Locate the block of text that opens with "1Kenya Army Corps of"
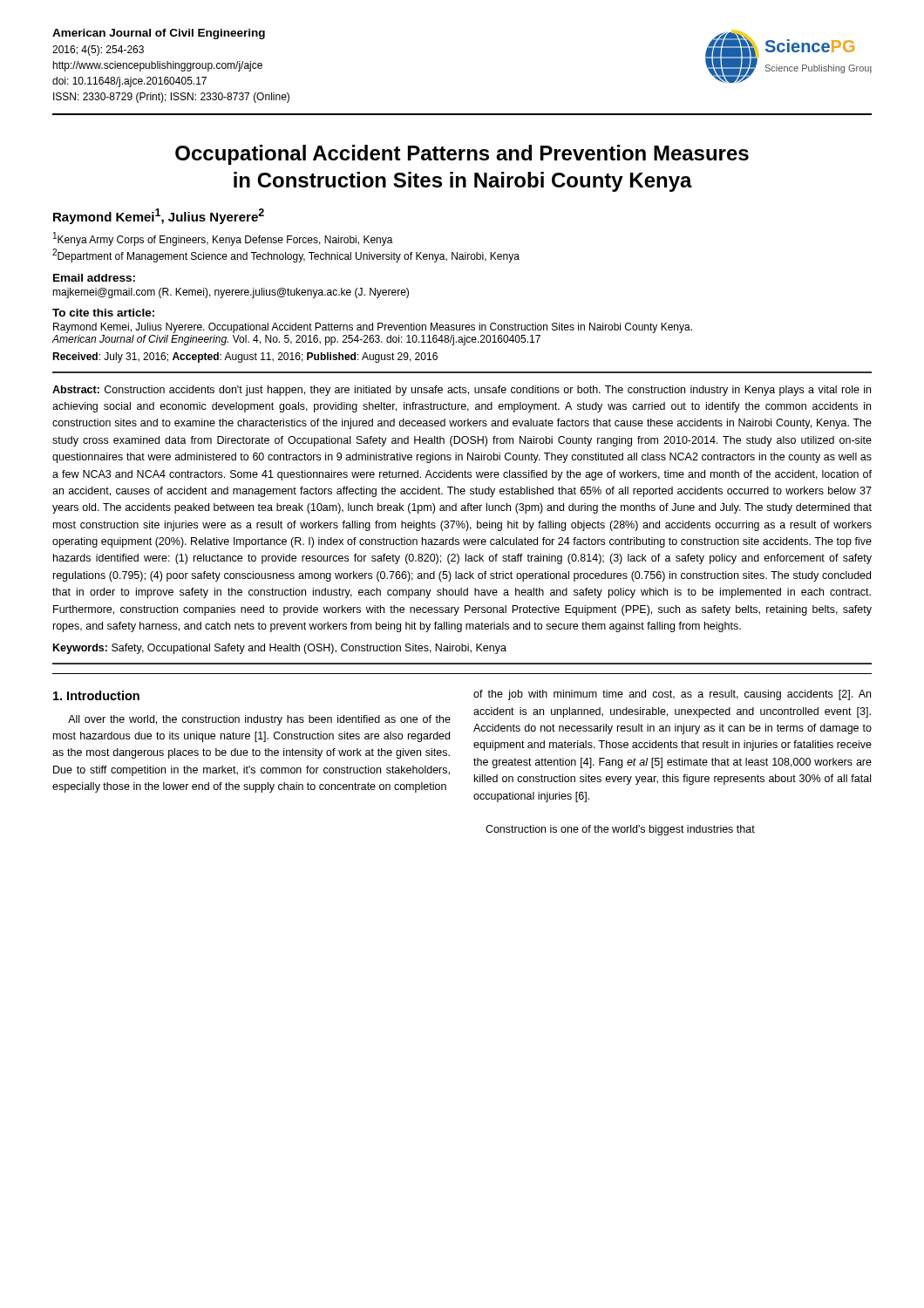This screenshot has height=1308, width=924. (462, 246)
